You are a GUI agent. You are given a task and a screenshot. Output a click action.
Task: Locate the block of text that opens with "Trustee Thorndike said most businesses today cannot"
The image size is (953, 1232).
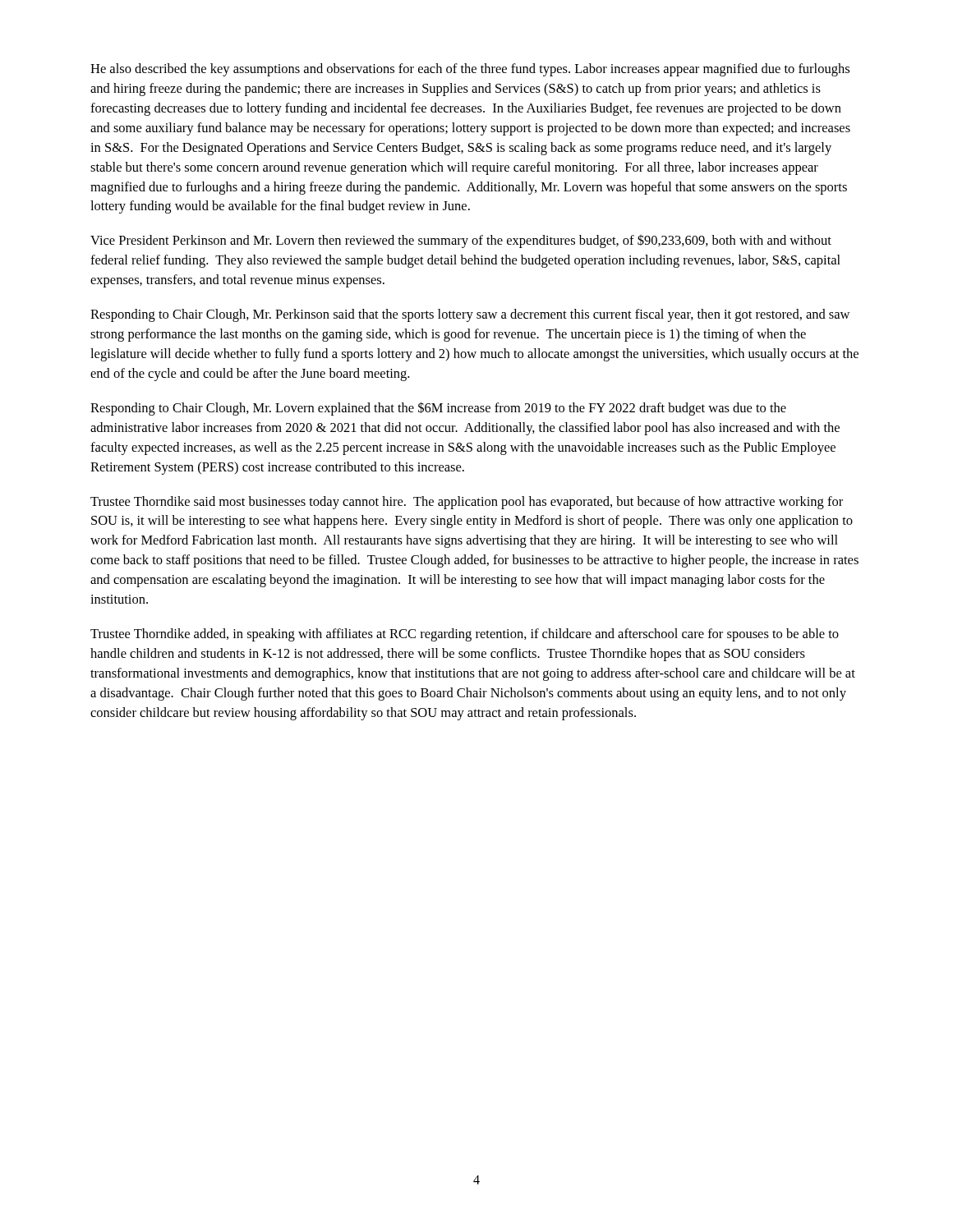475,550
